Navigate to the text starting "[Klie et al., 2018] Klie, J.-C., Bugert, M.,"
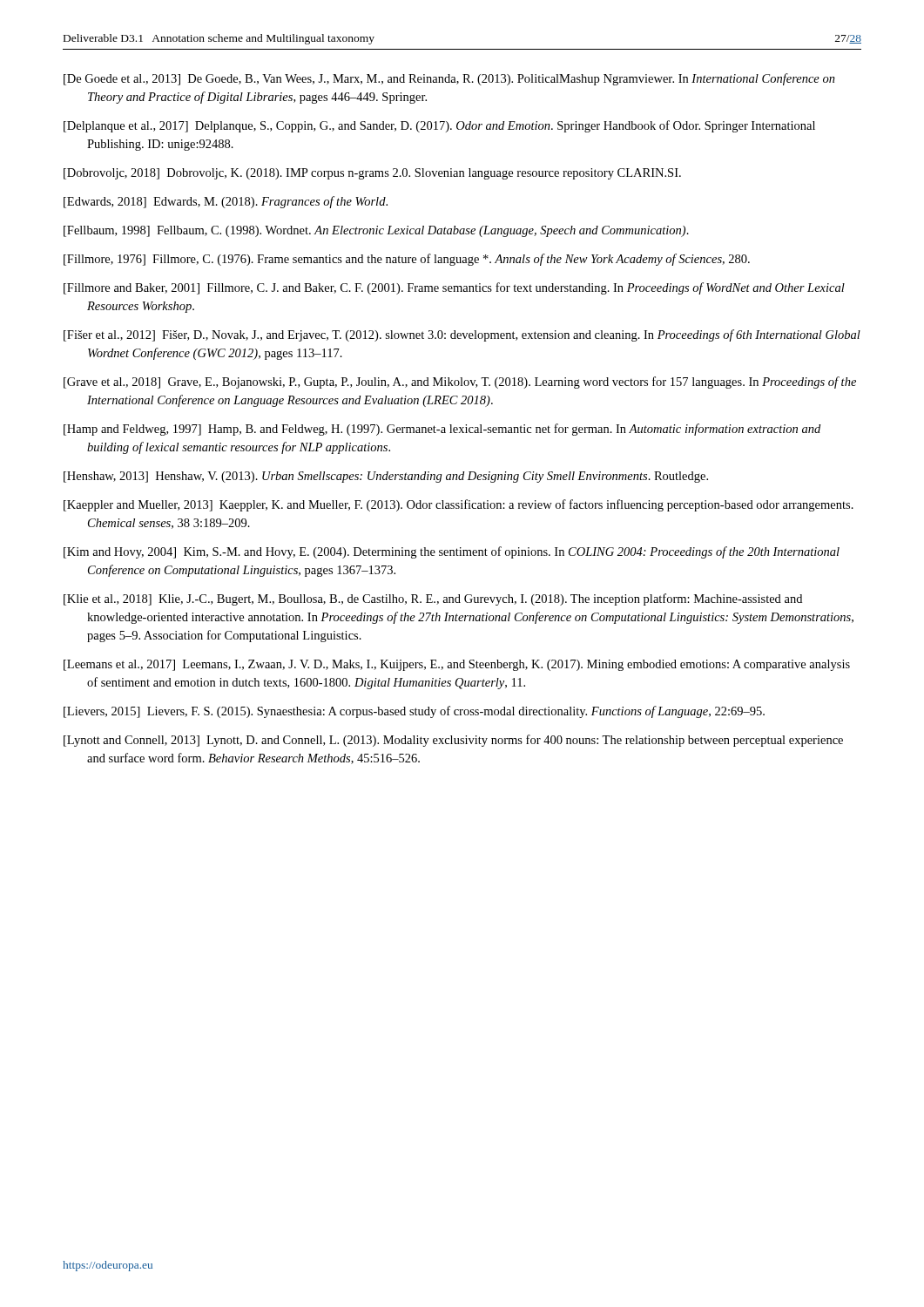924x1307 pixels. pos(458,617)
